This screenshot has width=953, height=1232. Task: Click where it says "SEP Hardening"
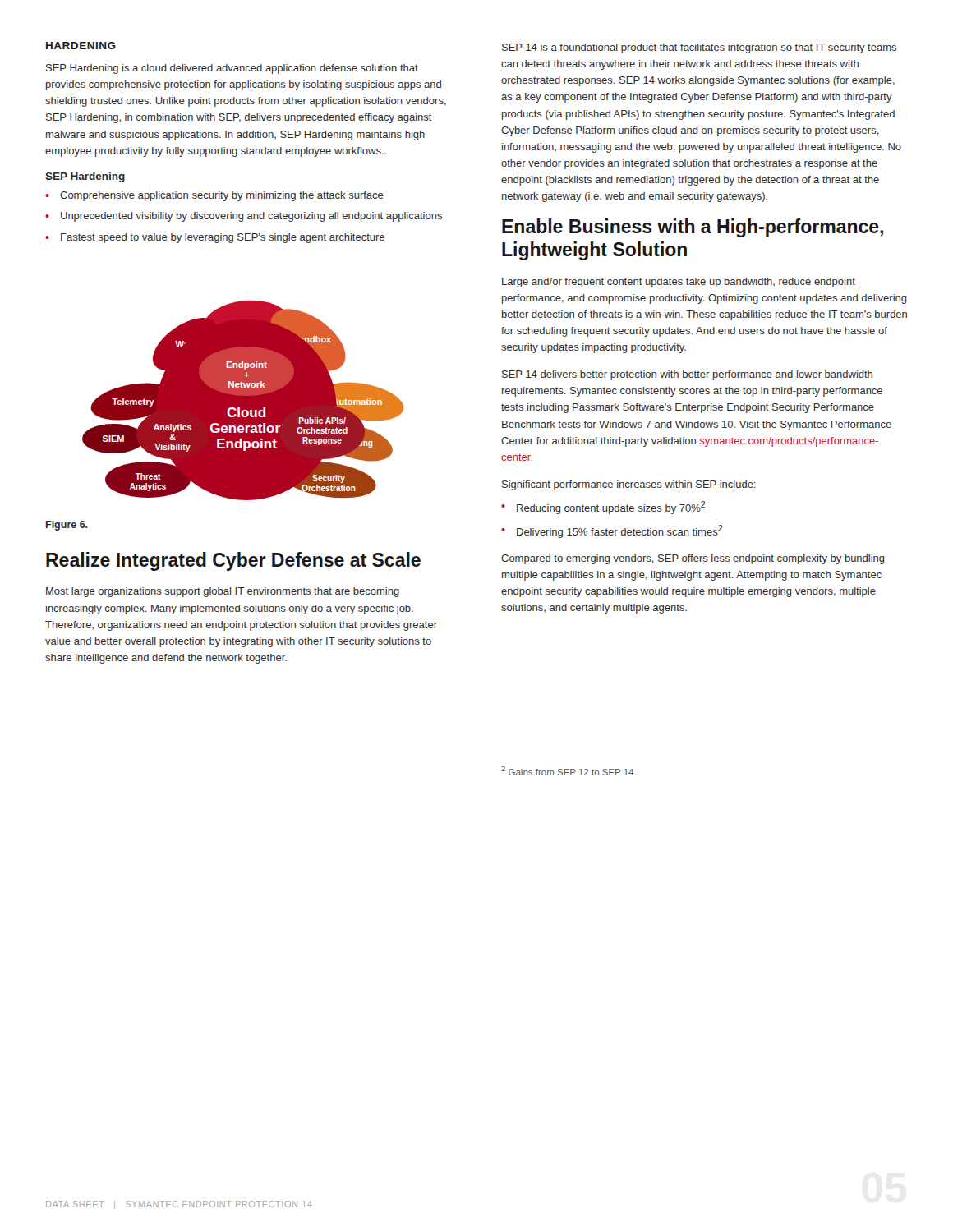[85, 176]
